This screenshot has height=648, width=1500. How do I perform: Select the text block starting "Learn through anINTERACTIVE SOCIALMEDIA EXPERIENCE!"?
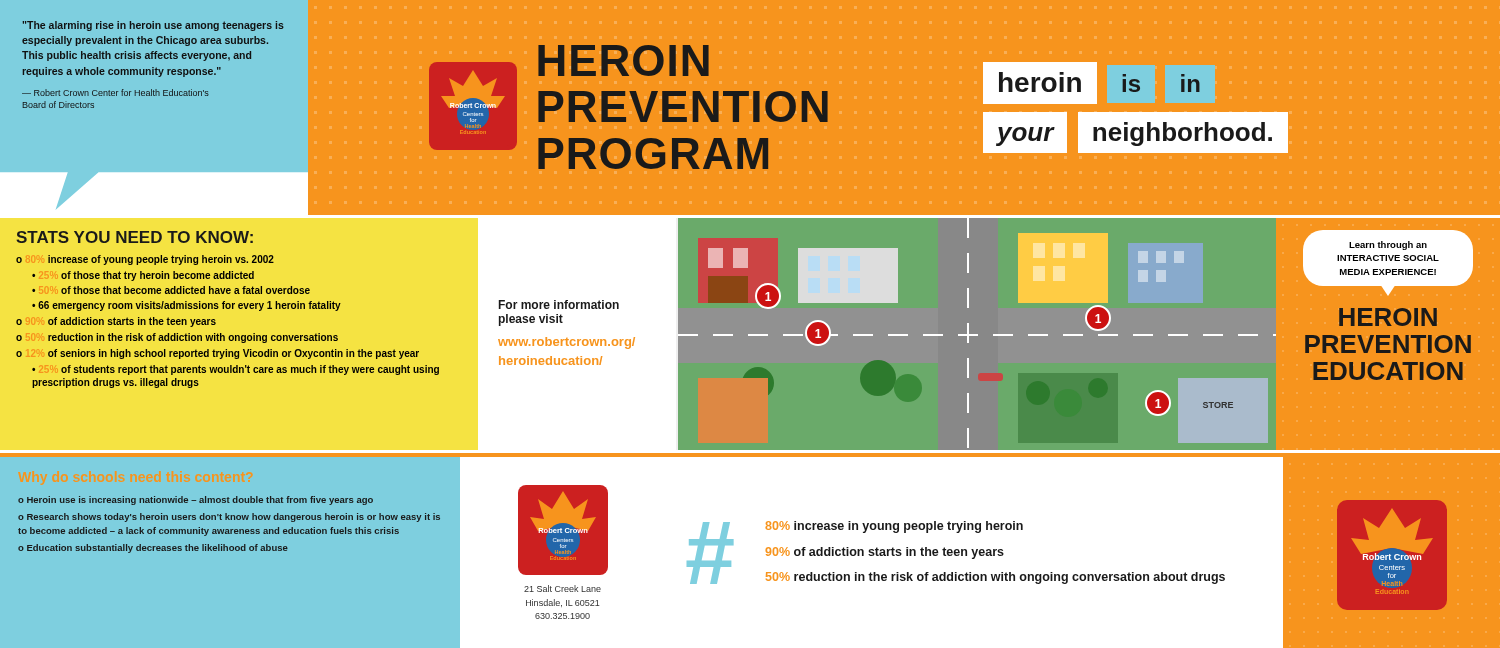coord(1388,262)
